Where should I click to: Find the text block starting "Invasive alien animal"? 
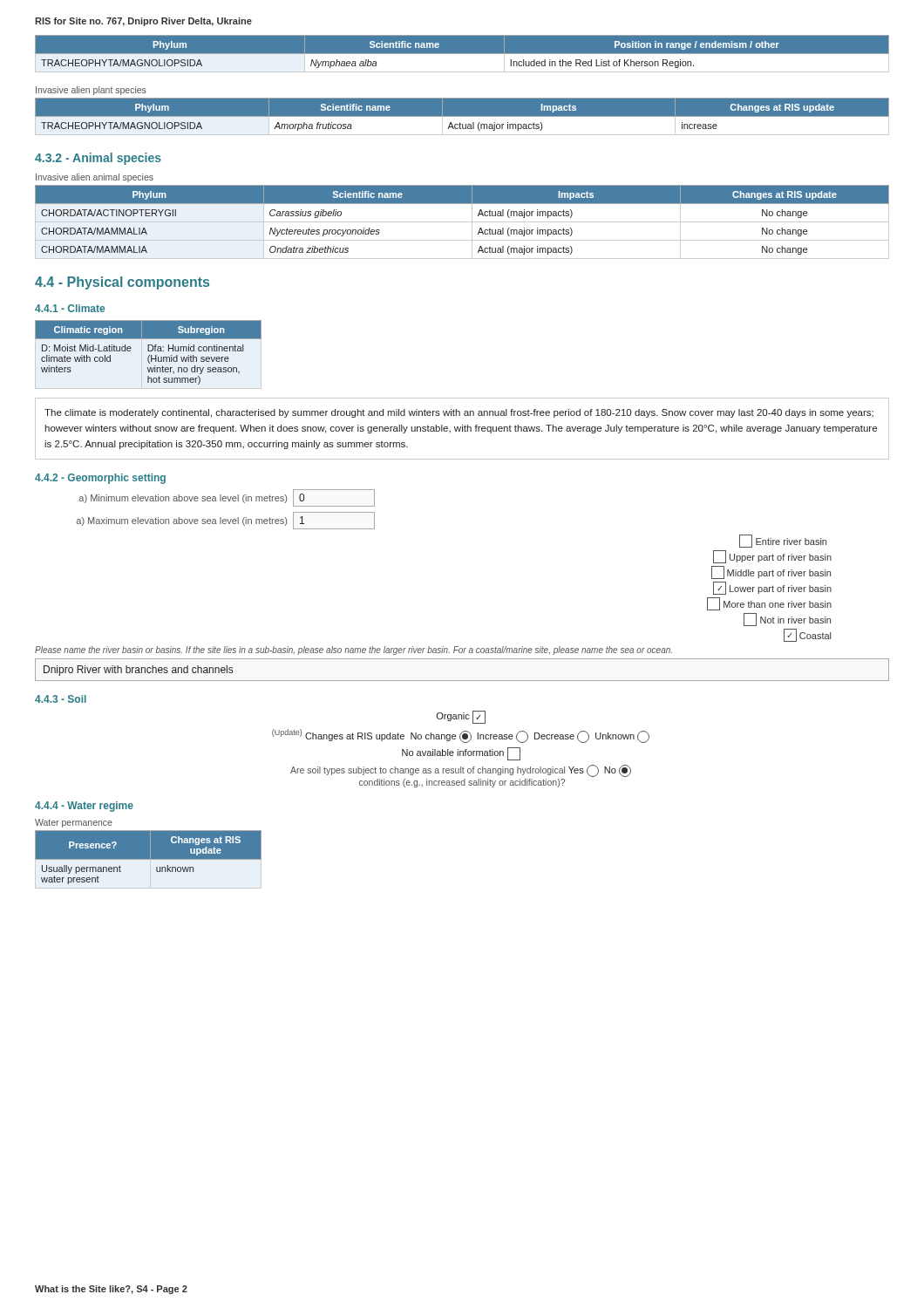pos(94,177)
